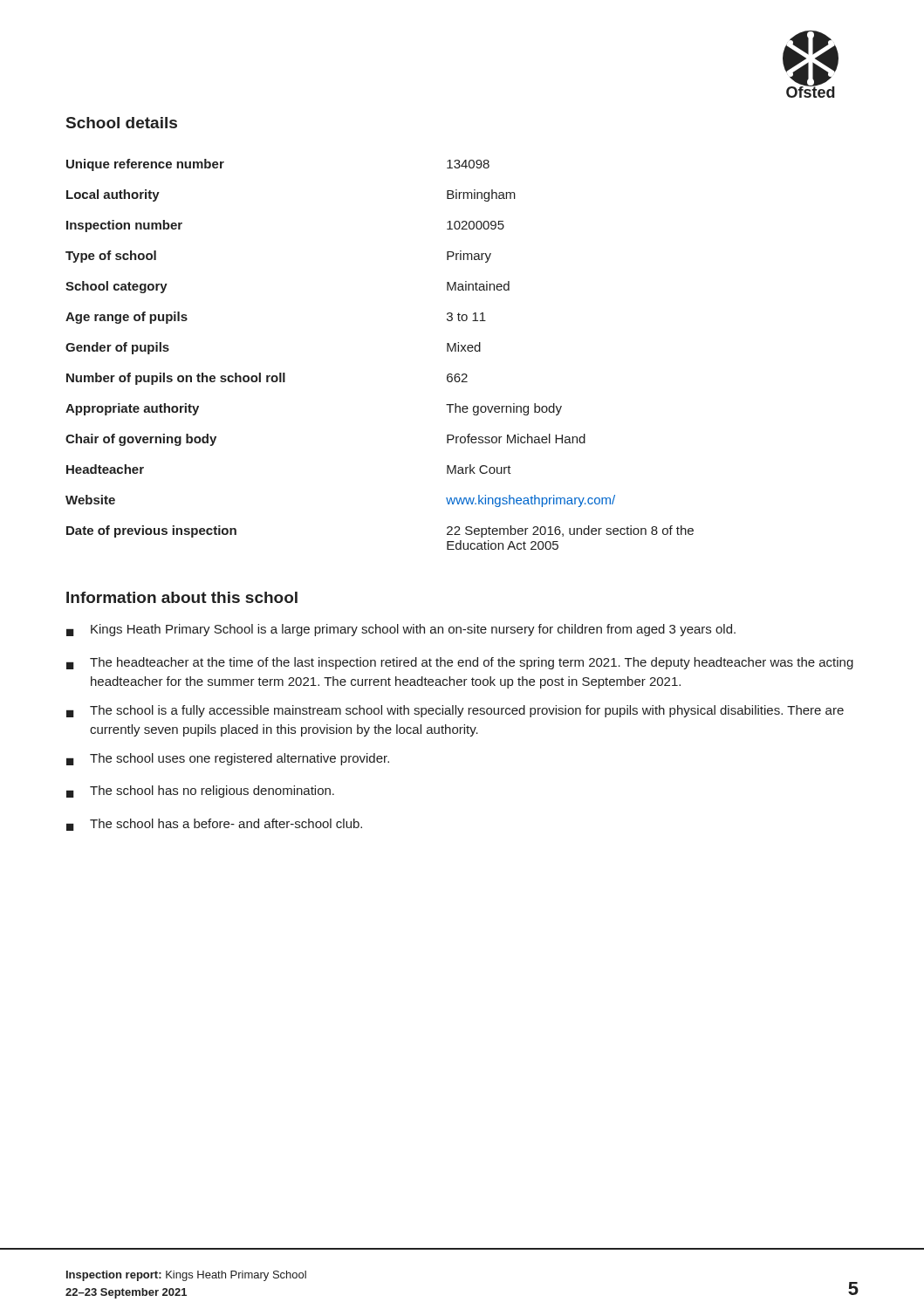Point to the passage starting "■ Kings Heath Primary"
The image size is (924, 1309).
462,632
